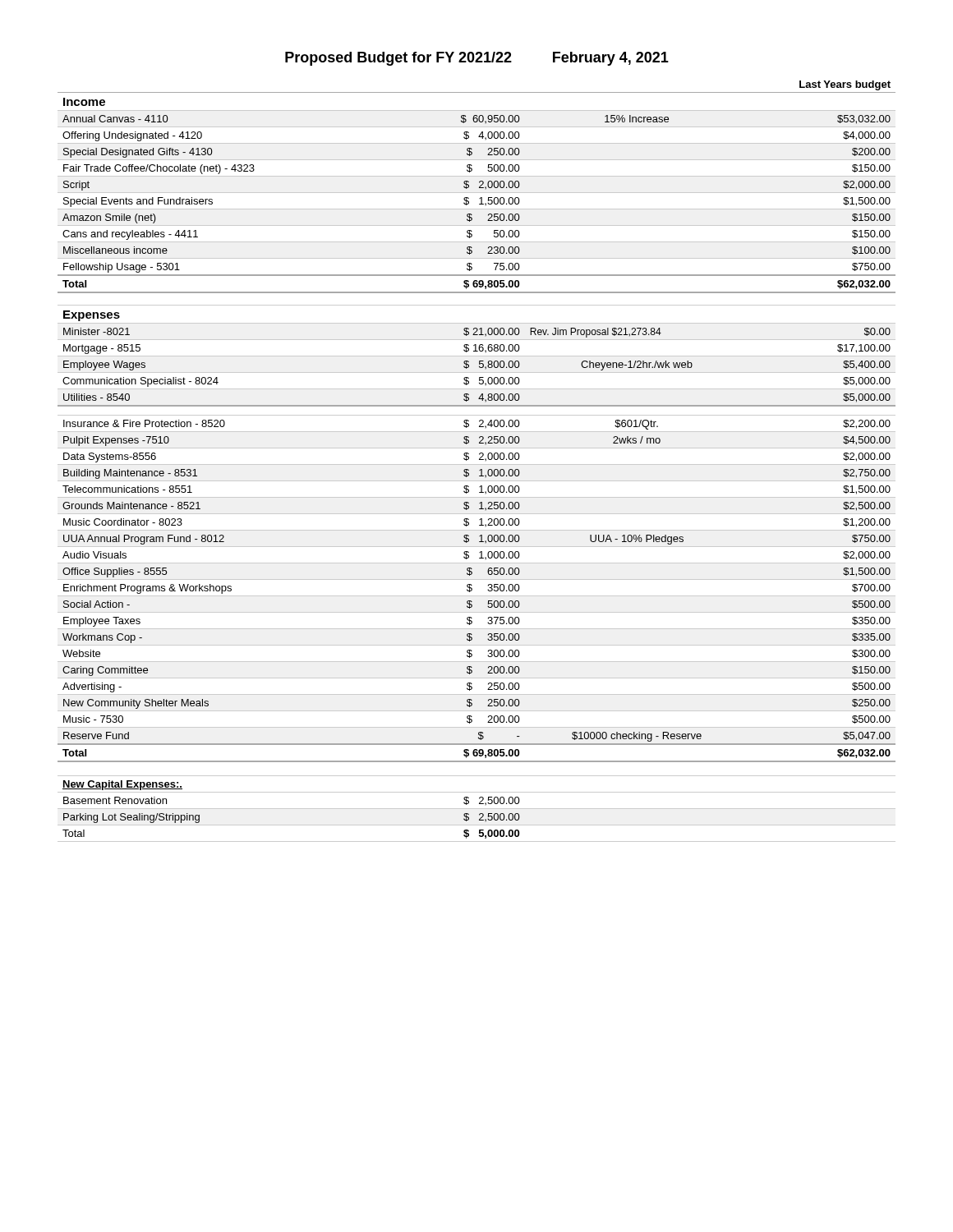
Task: Find the title that says "Proposed Budget for FY 2021/22"
Action: (x=476, y=57)
